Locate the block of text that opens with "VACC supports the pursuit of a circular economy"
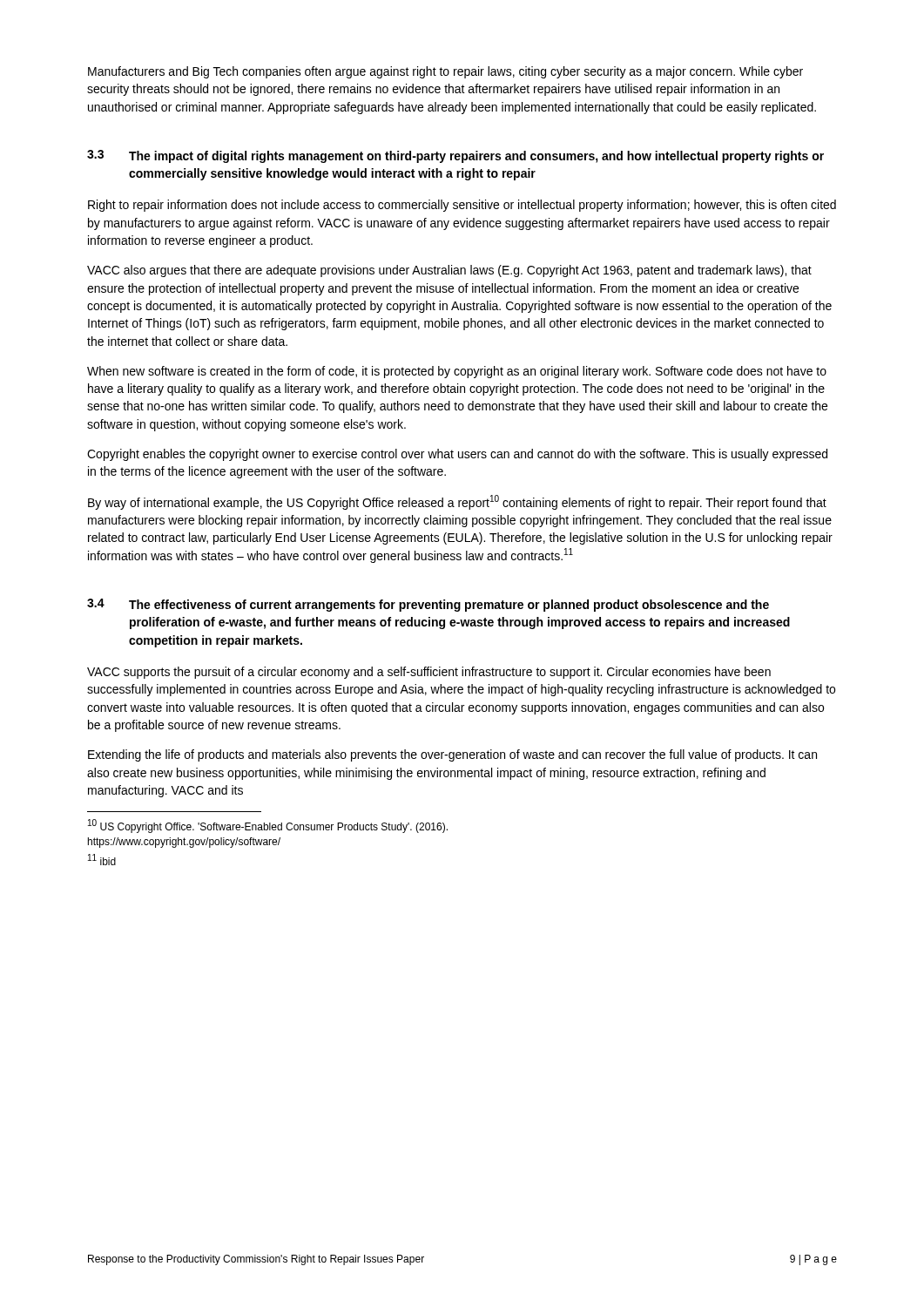Image resolution: width=924 pixels, height=1307 pixels. coord(462,699)
